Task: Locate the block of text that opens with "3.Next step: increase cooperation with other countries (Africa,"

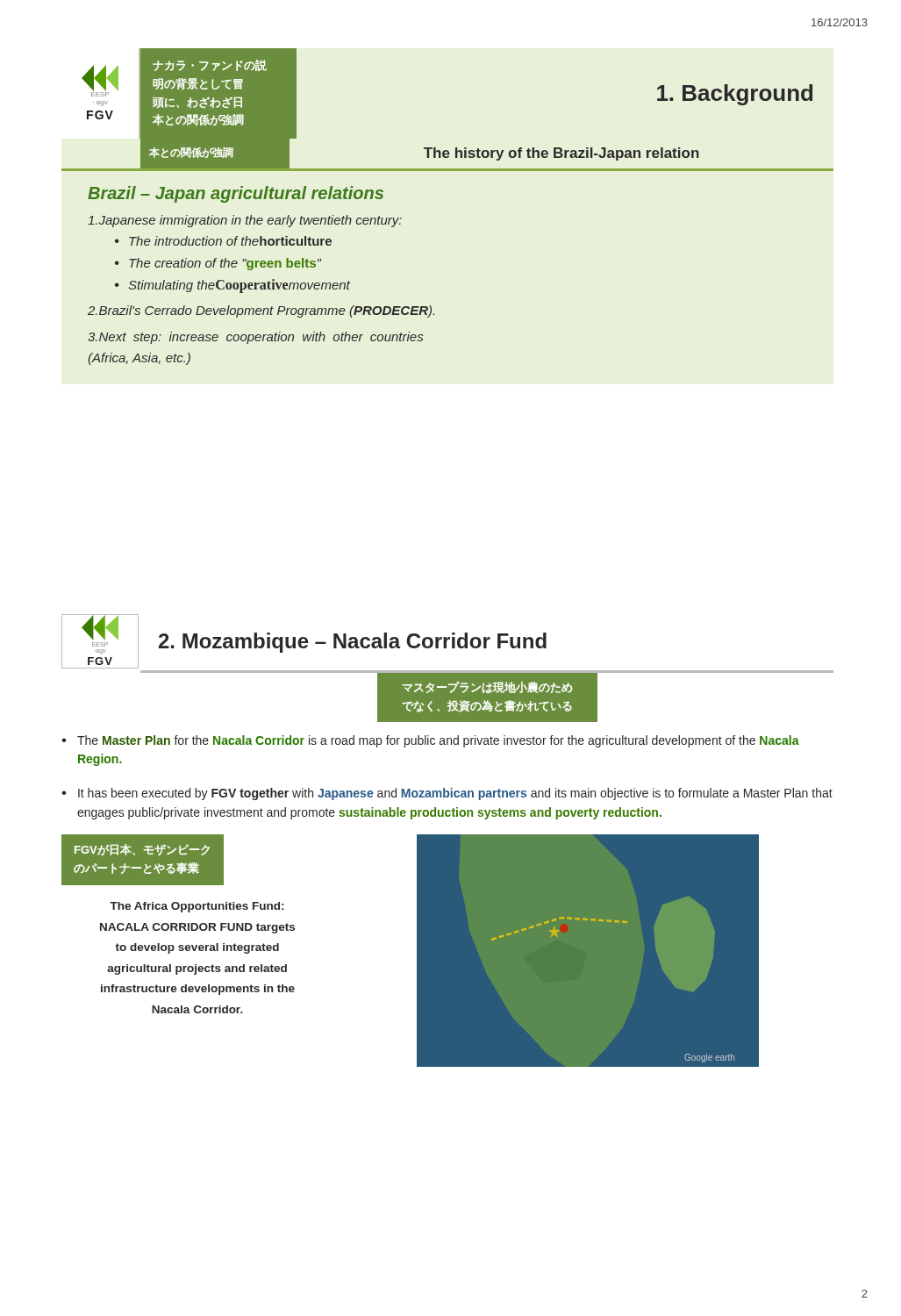Action: (x=256, y=347)
